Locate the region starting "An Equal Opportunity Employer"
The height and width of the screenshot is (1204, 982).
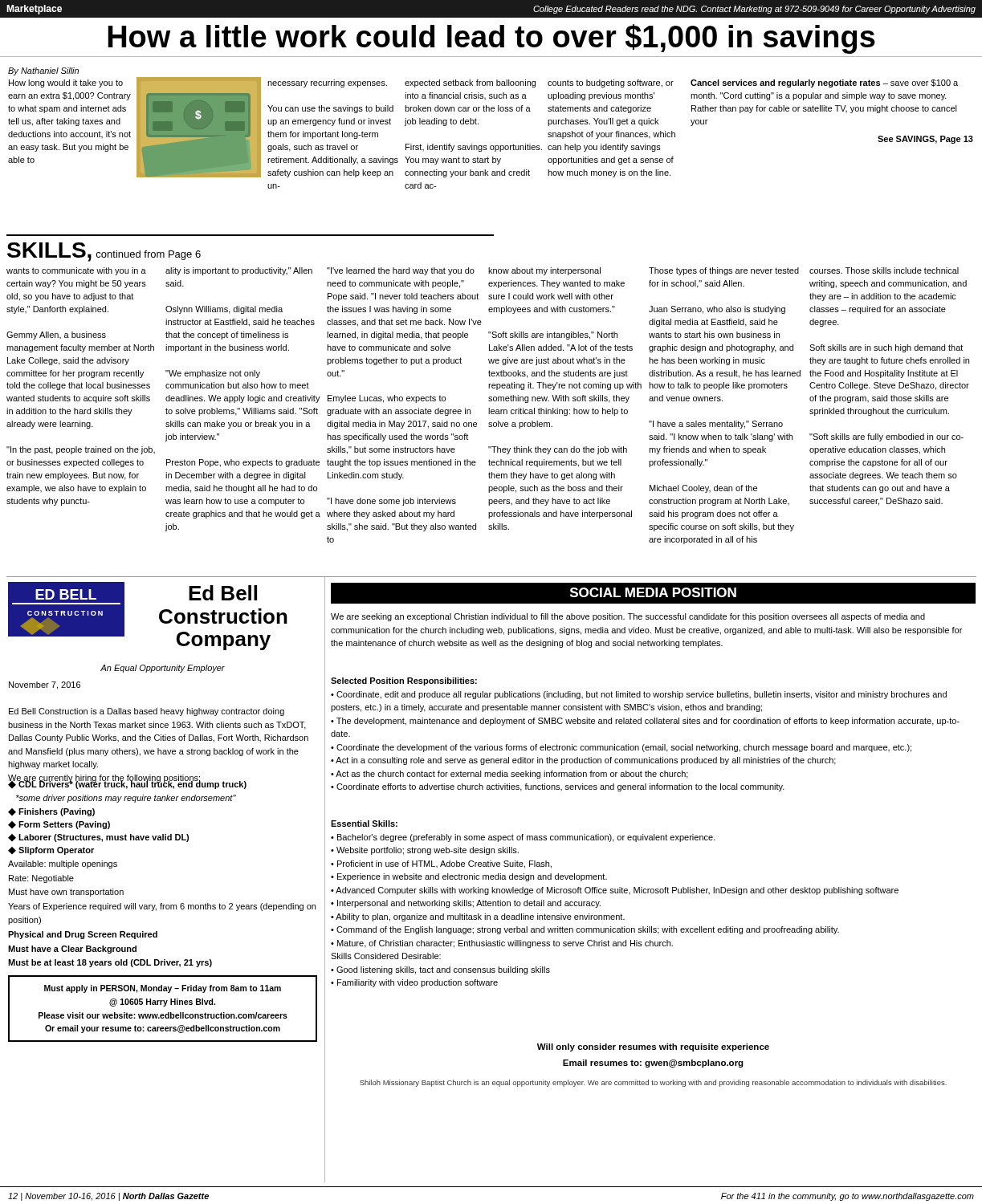coord(163,668)
